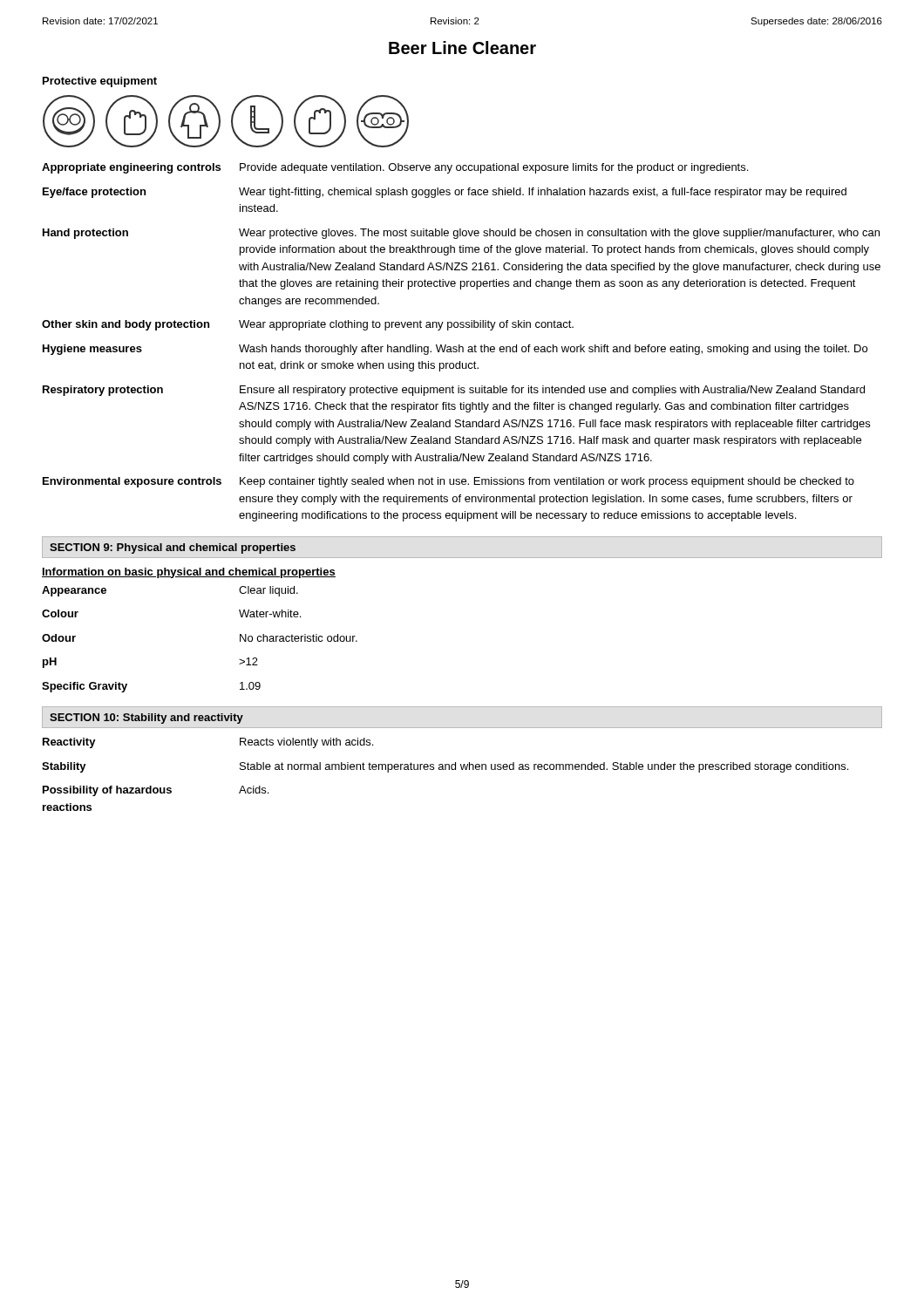The width and height of the screenshot is (924, 1308).
Task: Point to the text starting "Respiratory protection Ensure all respiratory"
Action: (462, 423)
